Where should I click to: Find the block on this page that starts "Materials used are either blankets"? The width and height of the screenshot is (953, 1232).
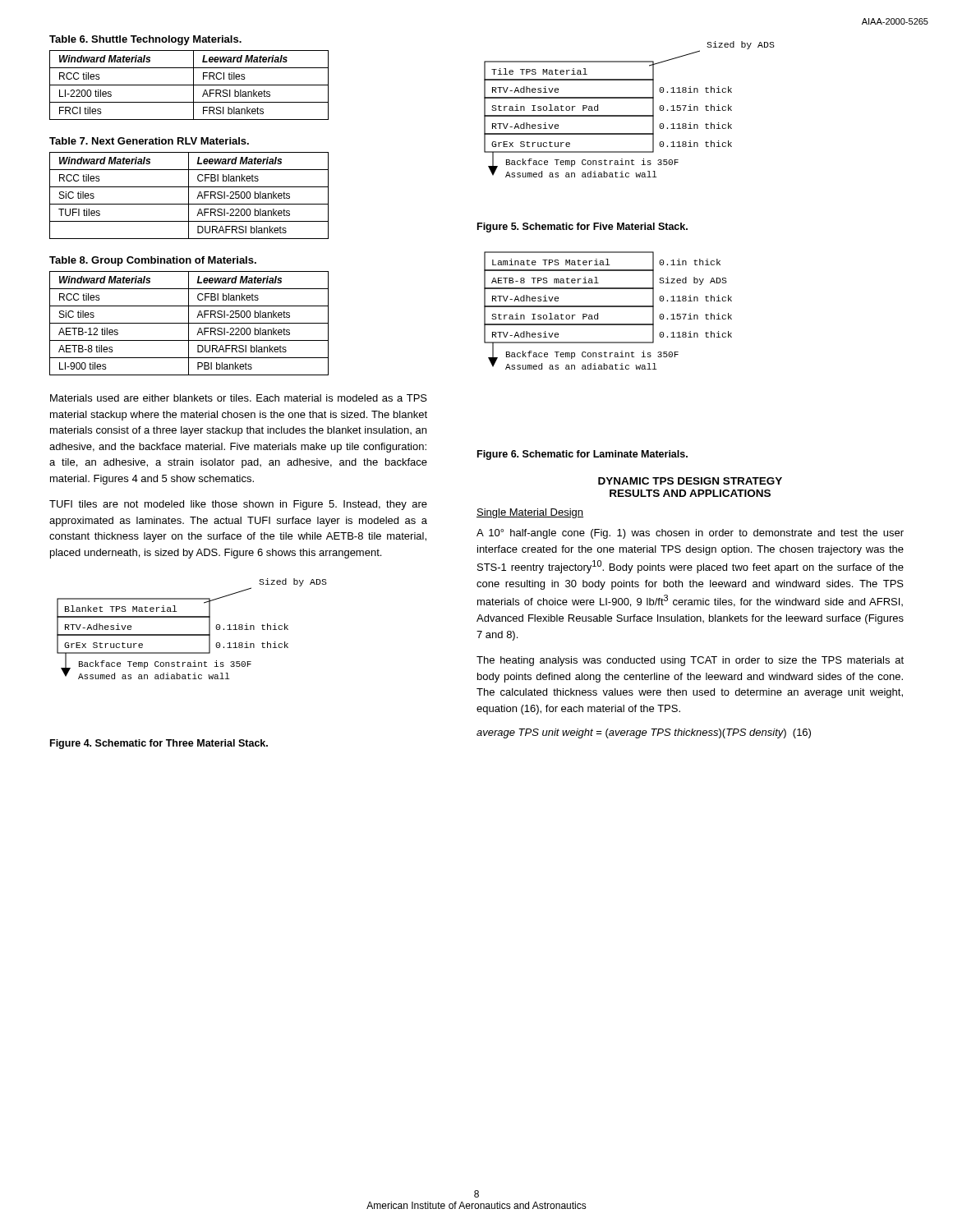point(238,438)
